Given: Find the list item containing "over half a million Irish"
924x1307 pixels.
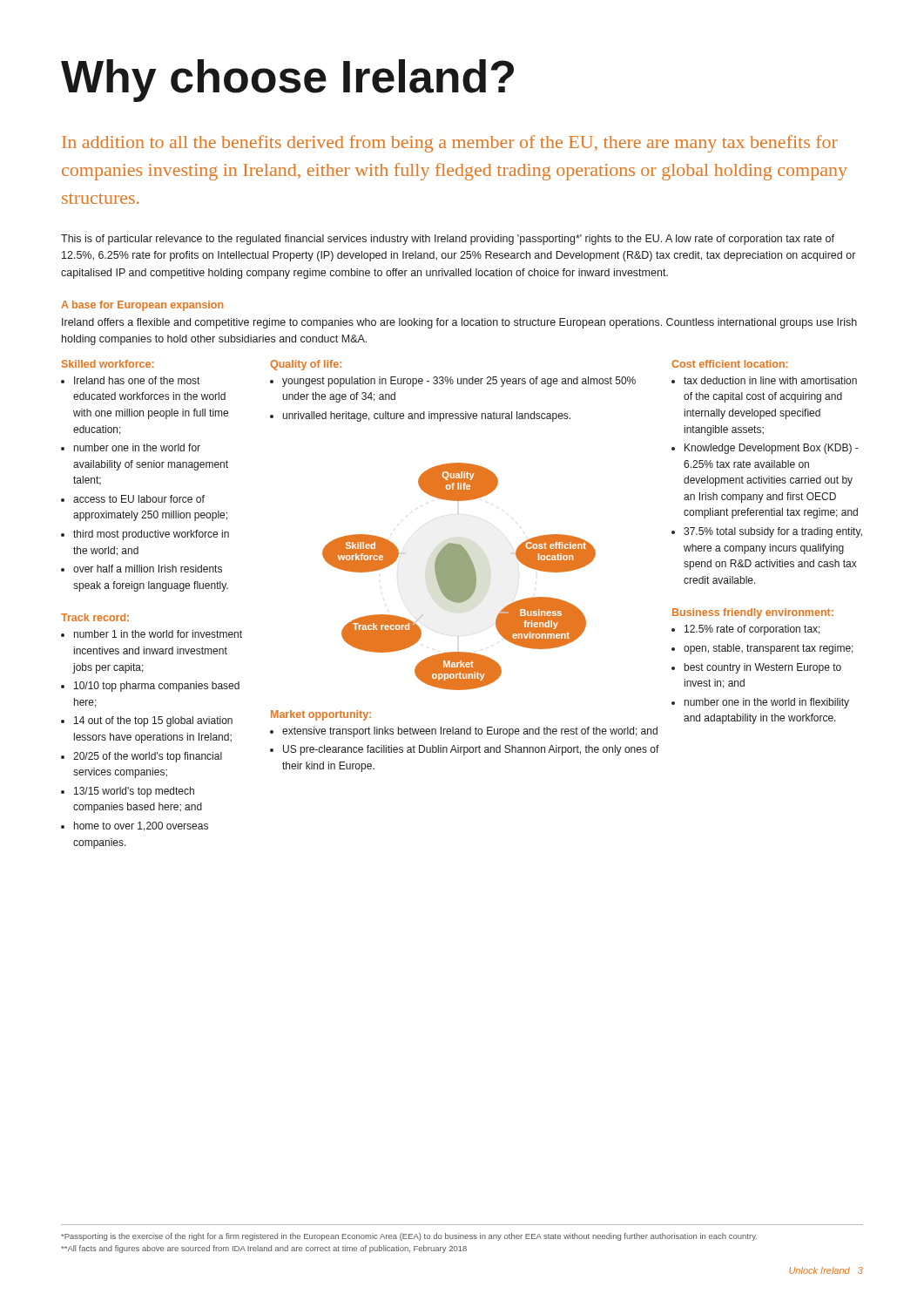Looking at the screenshot, I should (x=151, y=577).
